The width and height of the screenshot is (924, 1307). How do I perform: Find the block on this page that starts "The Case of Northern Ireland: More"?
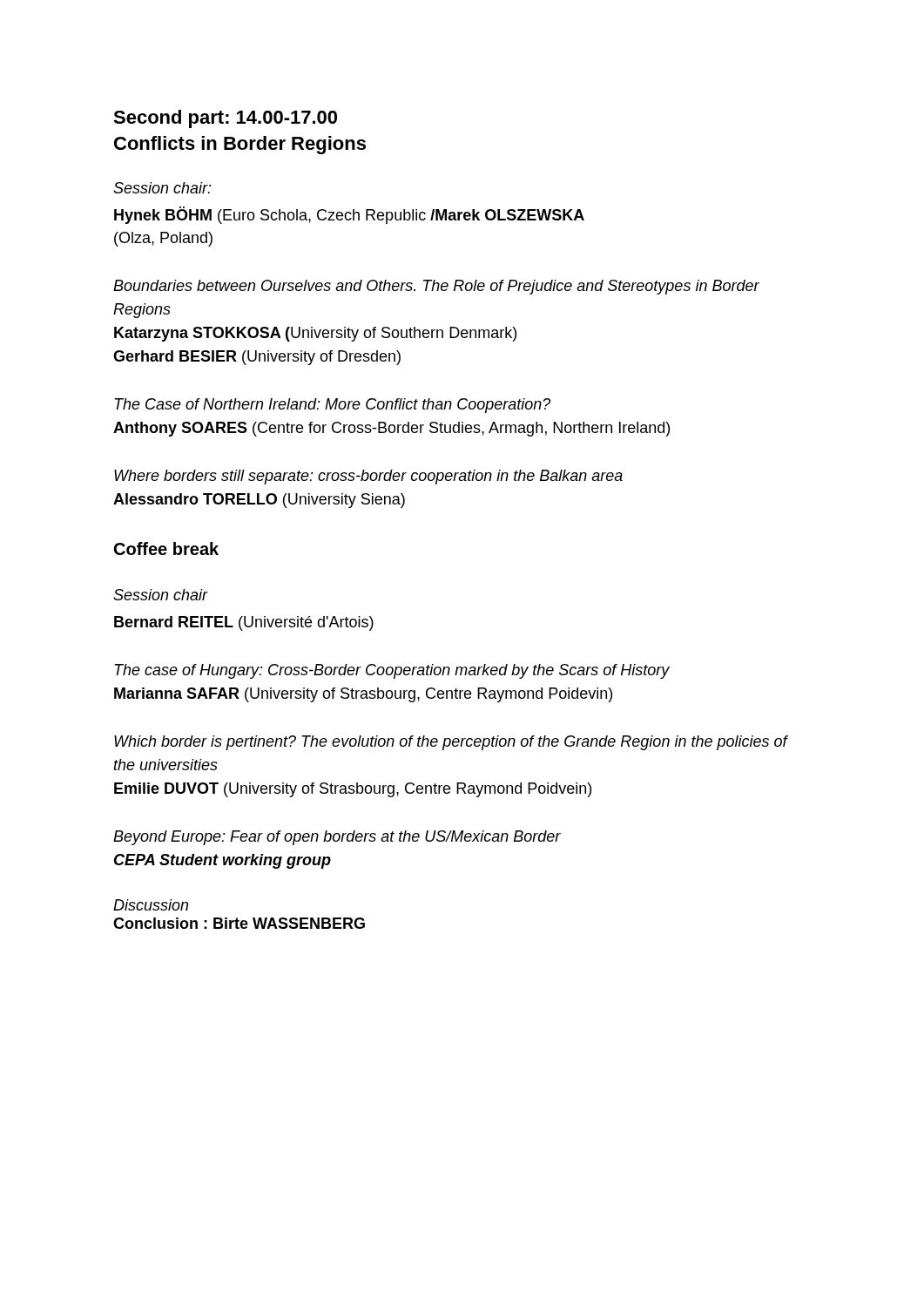[462, 416]
